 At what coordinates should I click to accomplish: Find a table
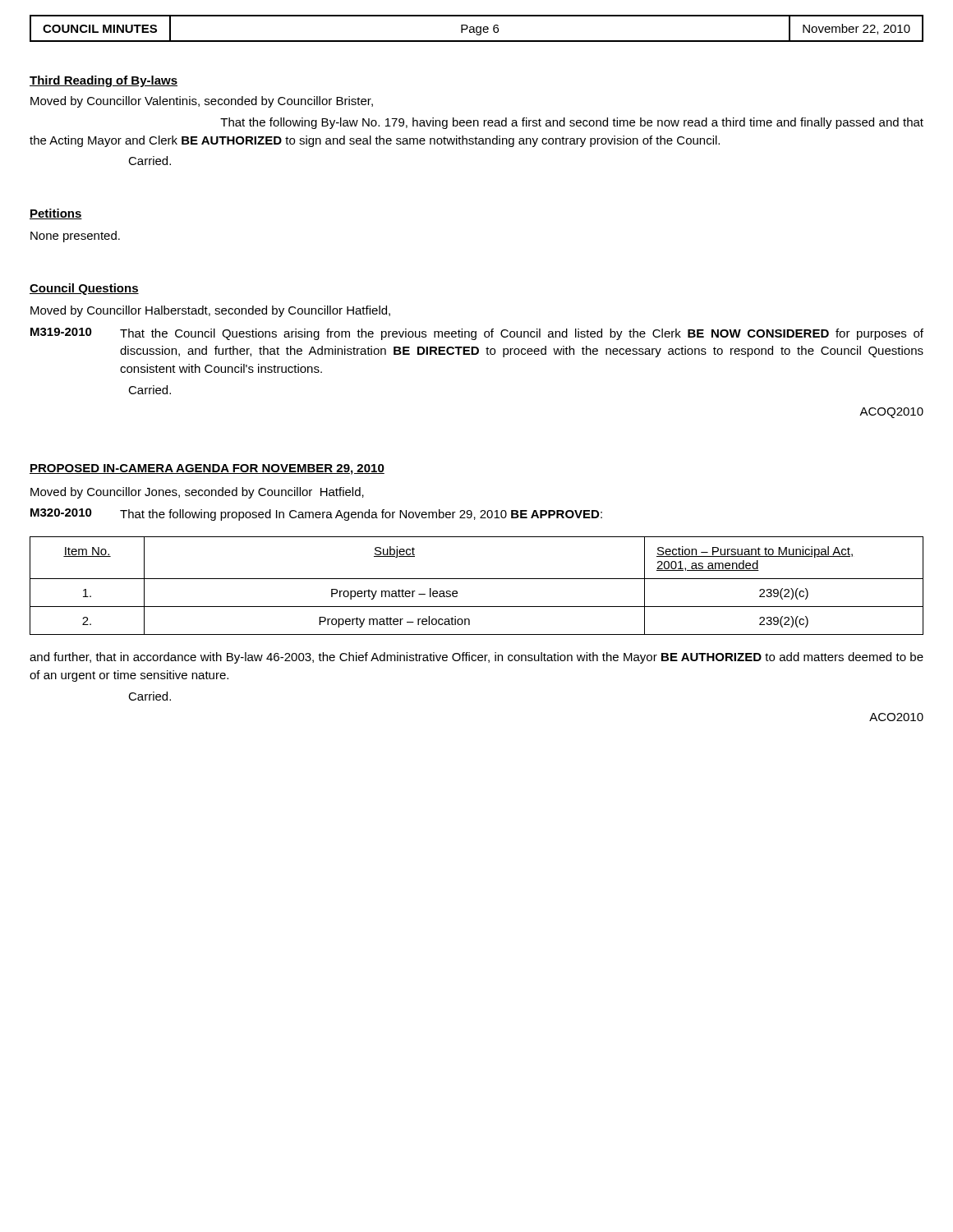point(476,586)
